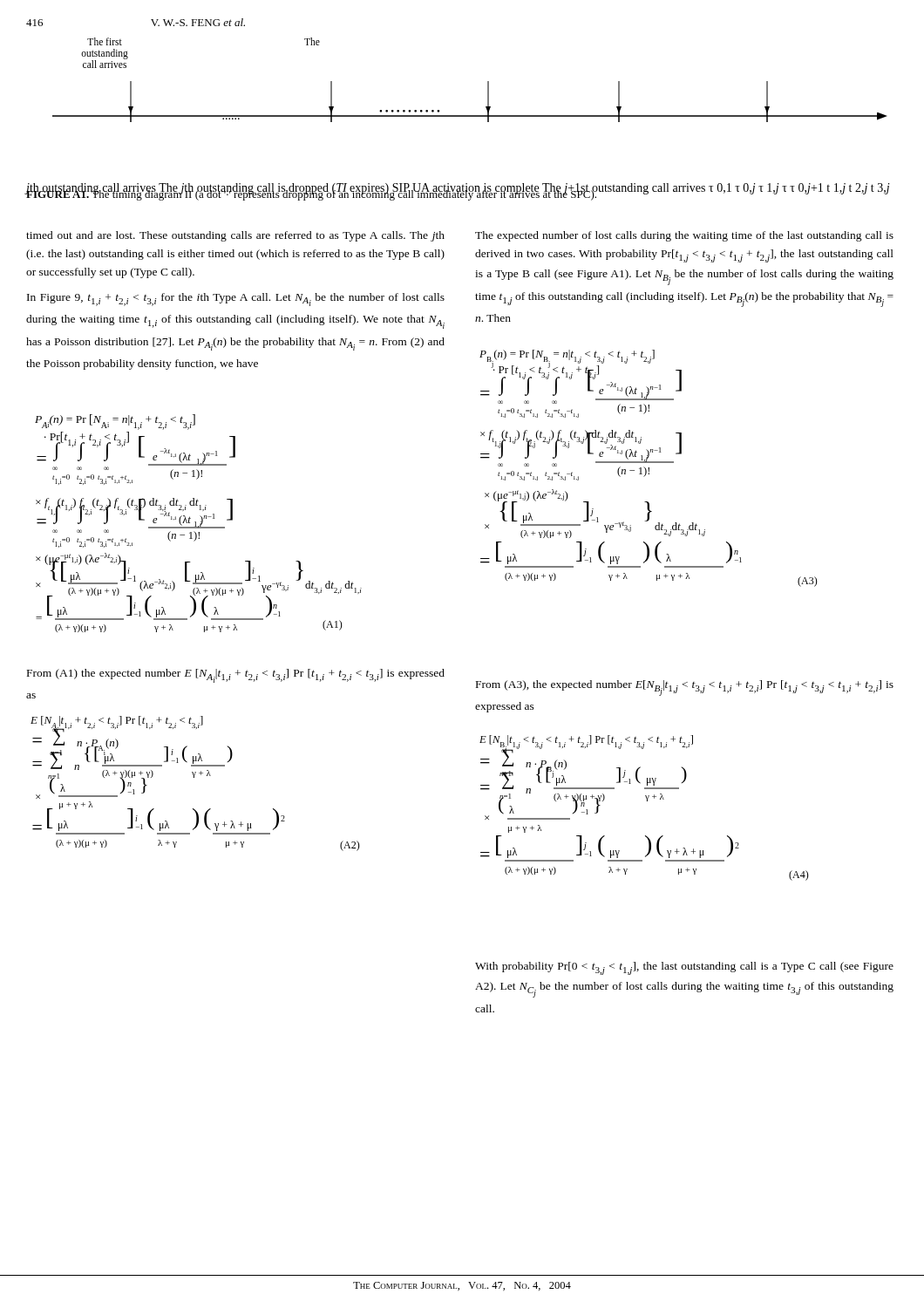This screenshot has height=1308, width=924.
Task: Where is the passage that starts "With probability Pr[0"?
Action: (x=684, y=988)
